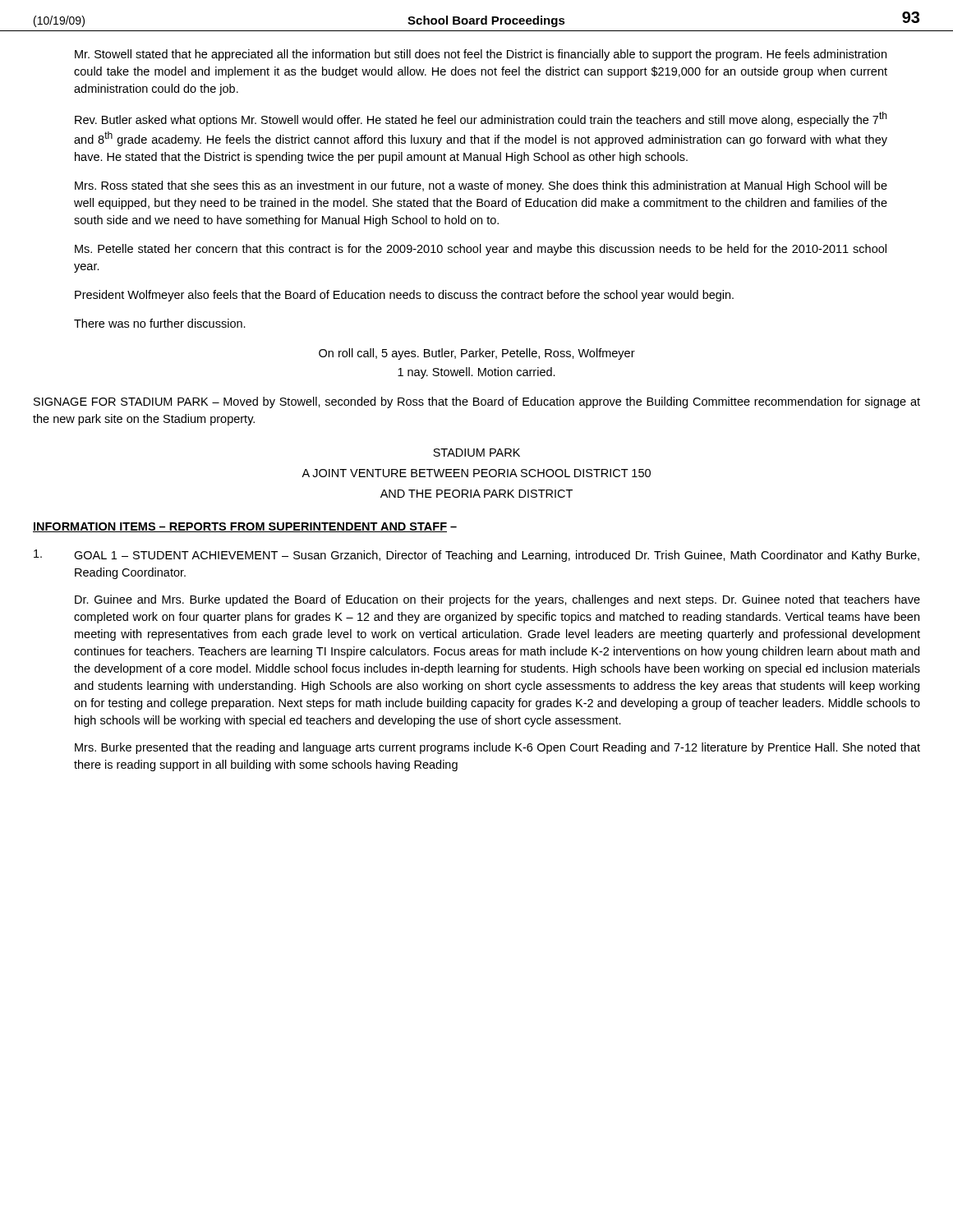Point to the block beginning "SIGNAGE FOR STADIUM PARK"
Image resolution: width=953 pixels, height=1232 pixels.
(476, 410)
